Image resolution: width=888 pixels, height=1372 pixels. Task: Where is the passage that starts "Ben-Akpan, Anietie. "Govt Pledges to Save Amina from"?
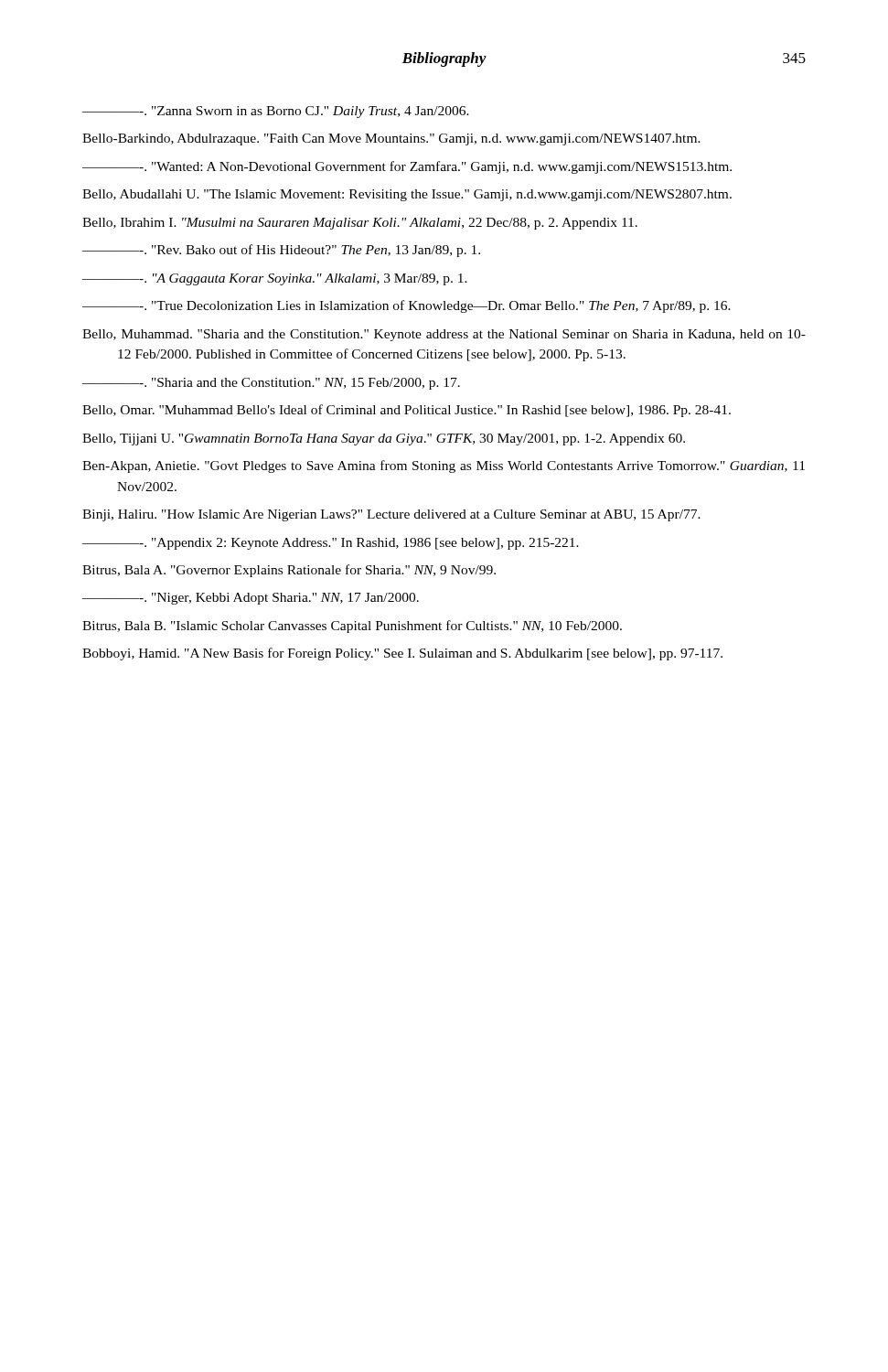[x=444, y=475]
